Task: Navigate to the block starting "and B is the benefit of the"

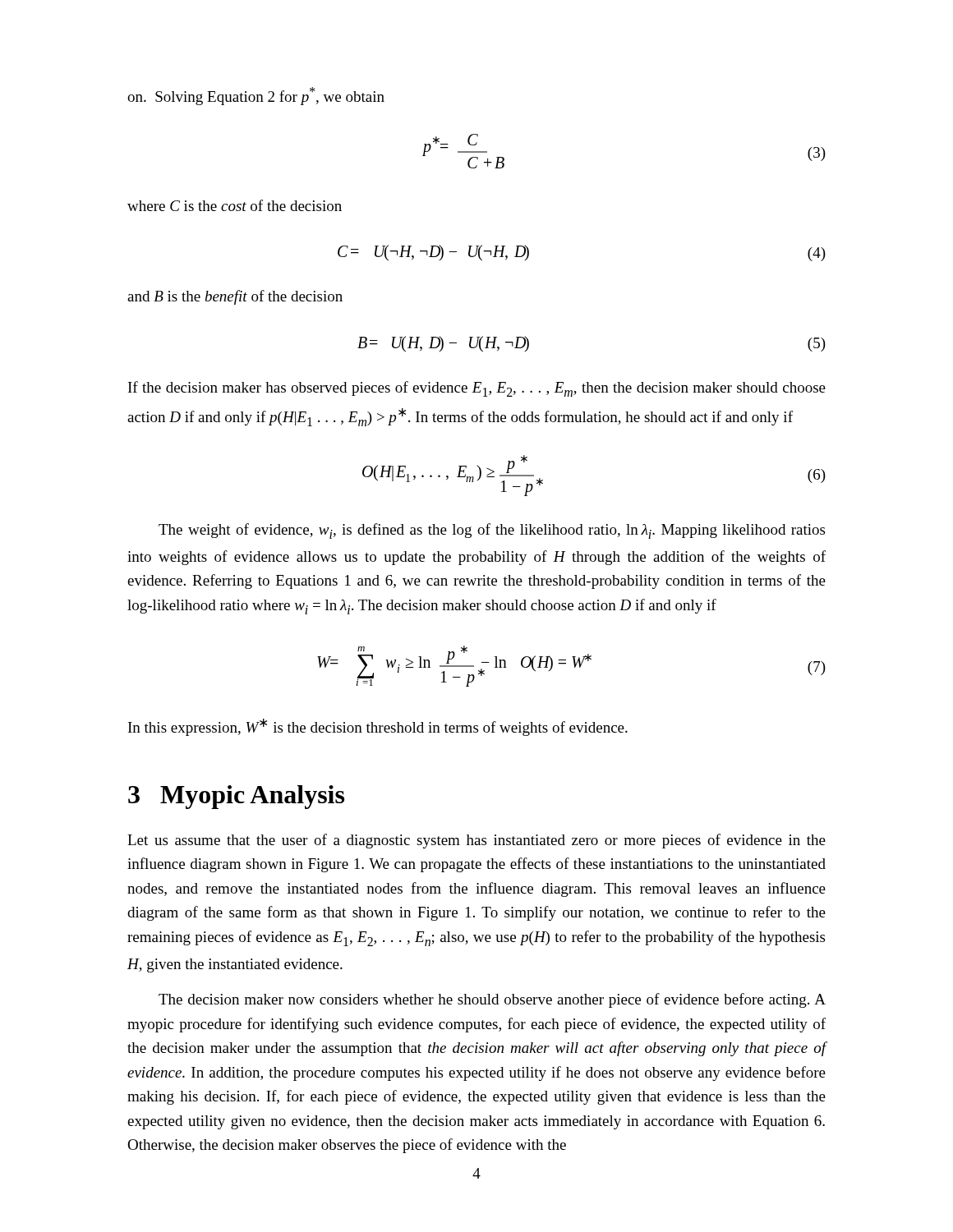Action: pyautogui.click(x=235, y=296)
